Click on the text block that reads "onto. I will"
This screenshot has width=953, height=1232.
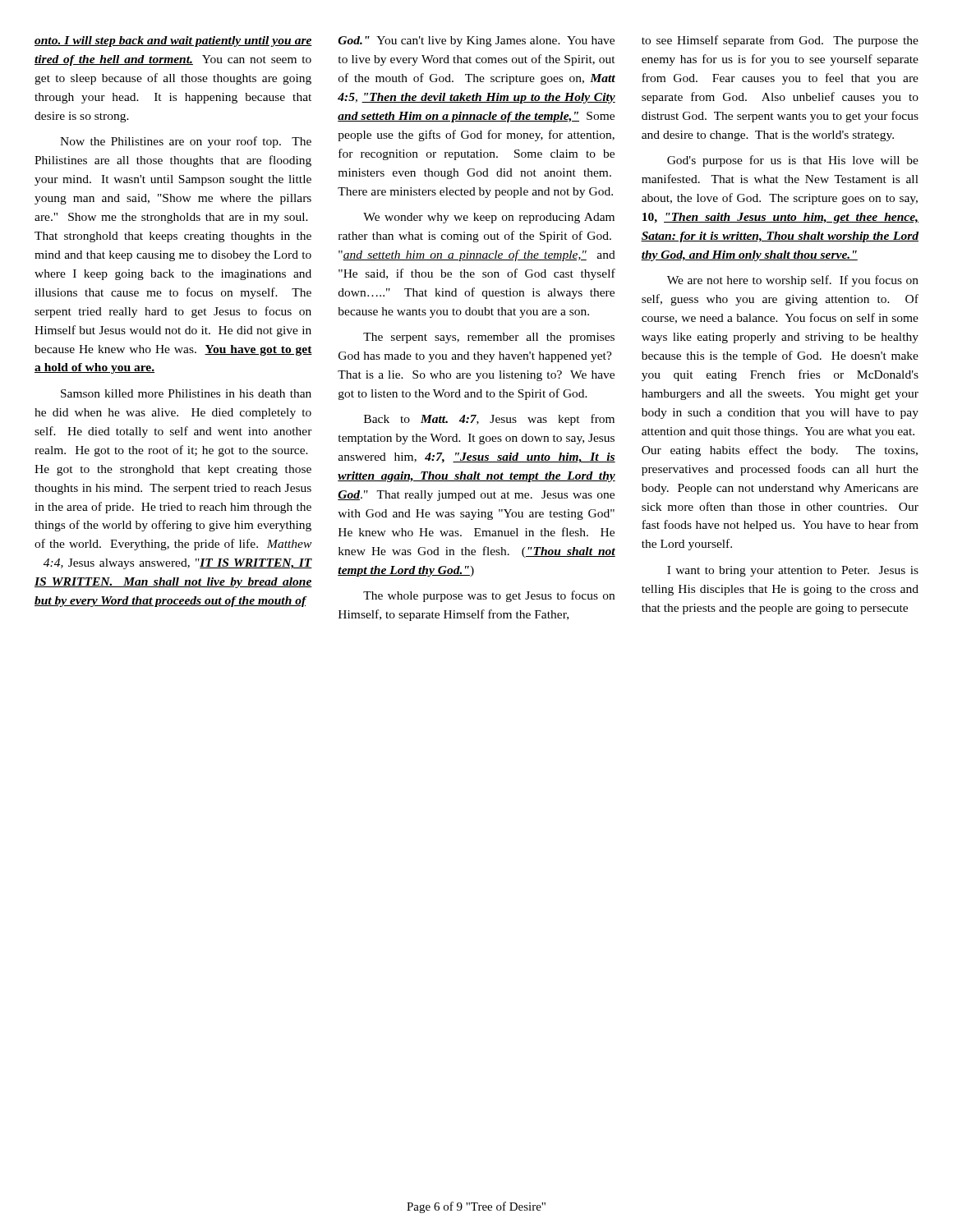click(173, 321)
